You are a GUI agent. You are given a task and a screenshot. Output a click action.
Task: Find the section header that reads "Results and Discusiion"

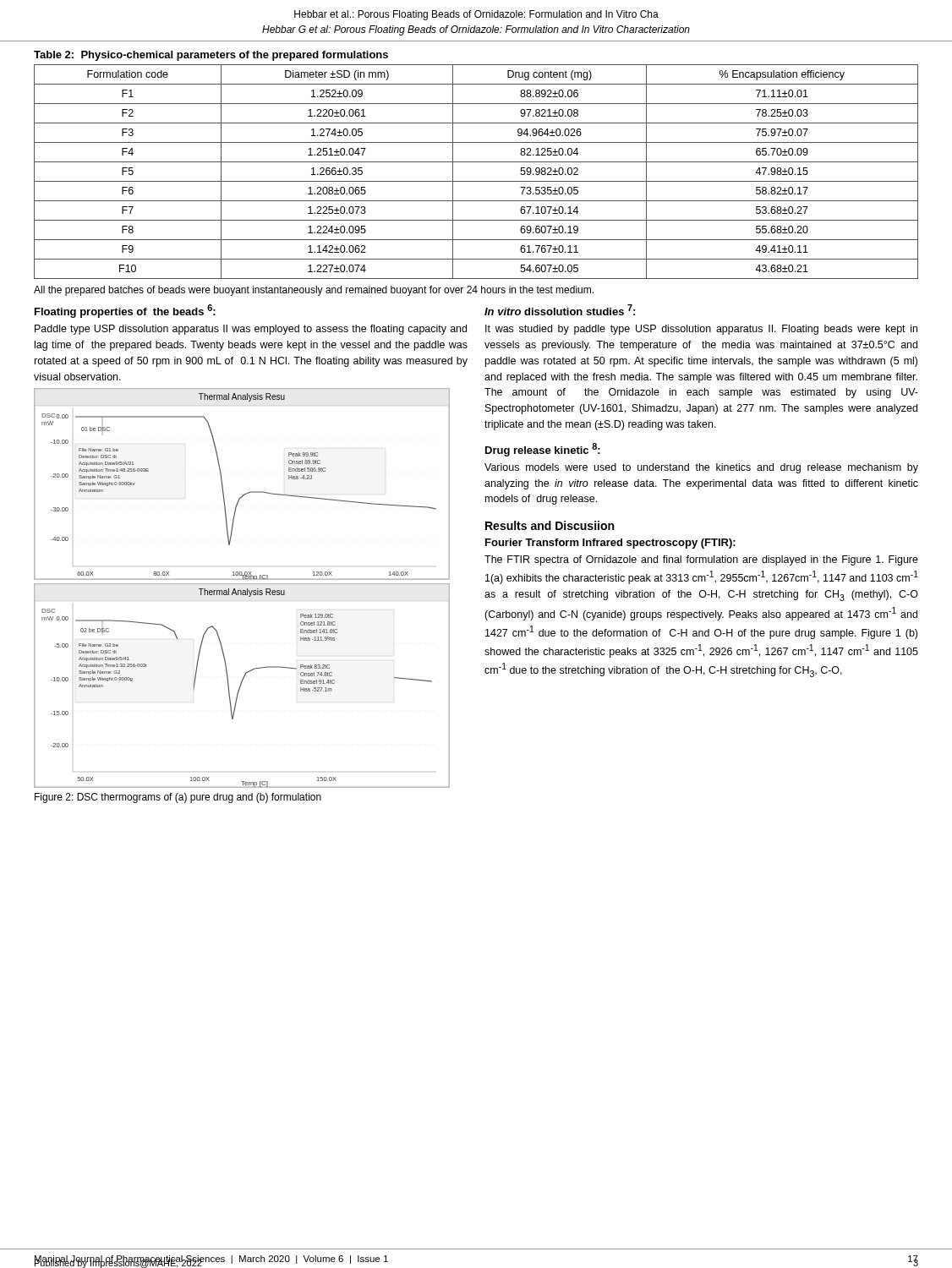550,526
